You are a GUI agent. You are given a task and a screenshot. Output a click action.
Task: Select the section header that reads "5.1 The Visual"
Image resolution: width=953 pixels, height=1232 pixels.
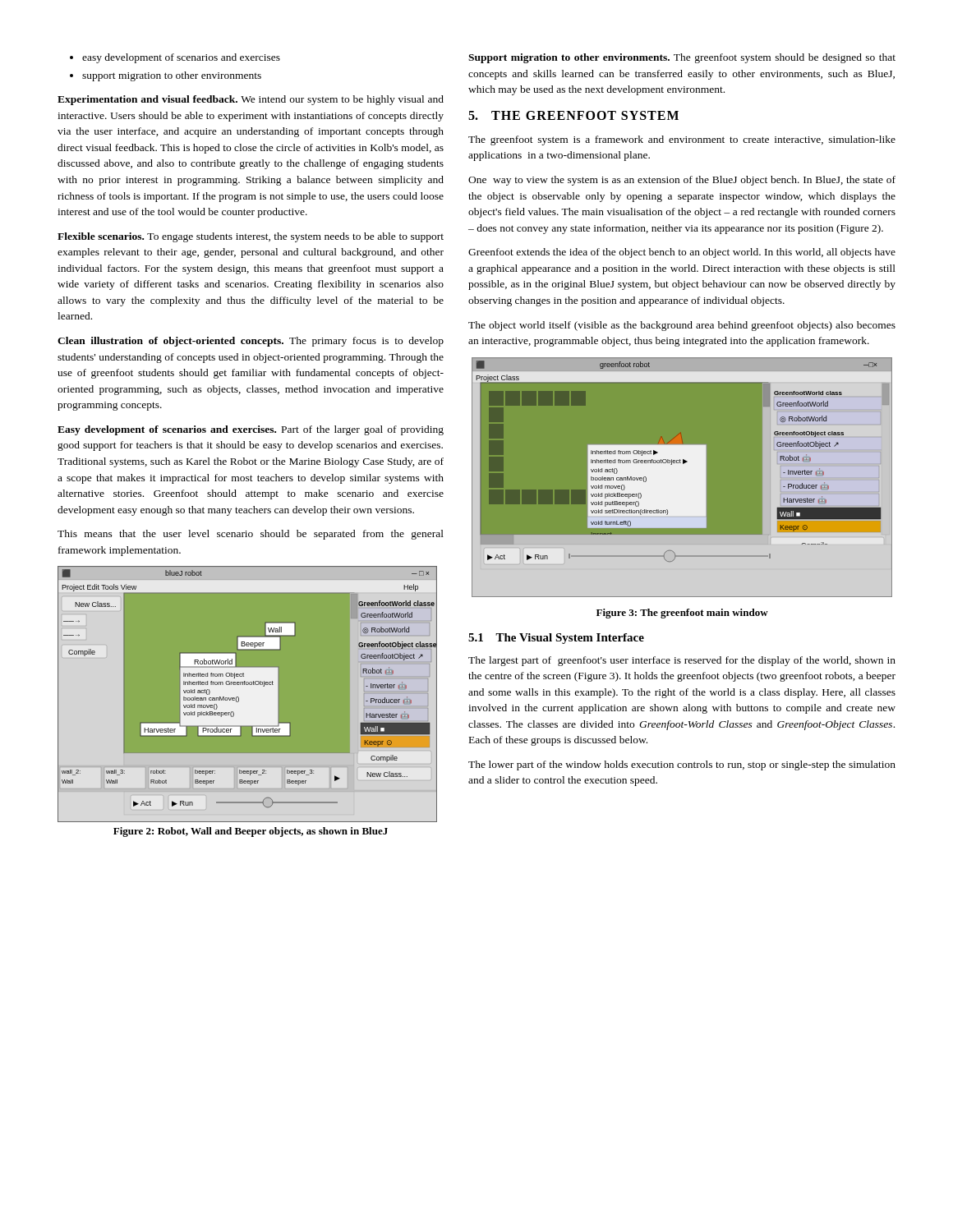point(556,637)
